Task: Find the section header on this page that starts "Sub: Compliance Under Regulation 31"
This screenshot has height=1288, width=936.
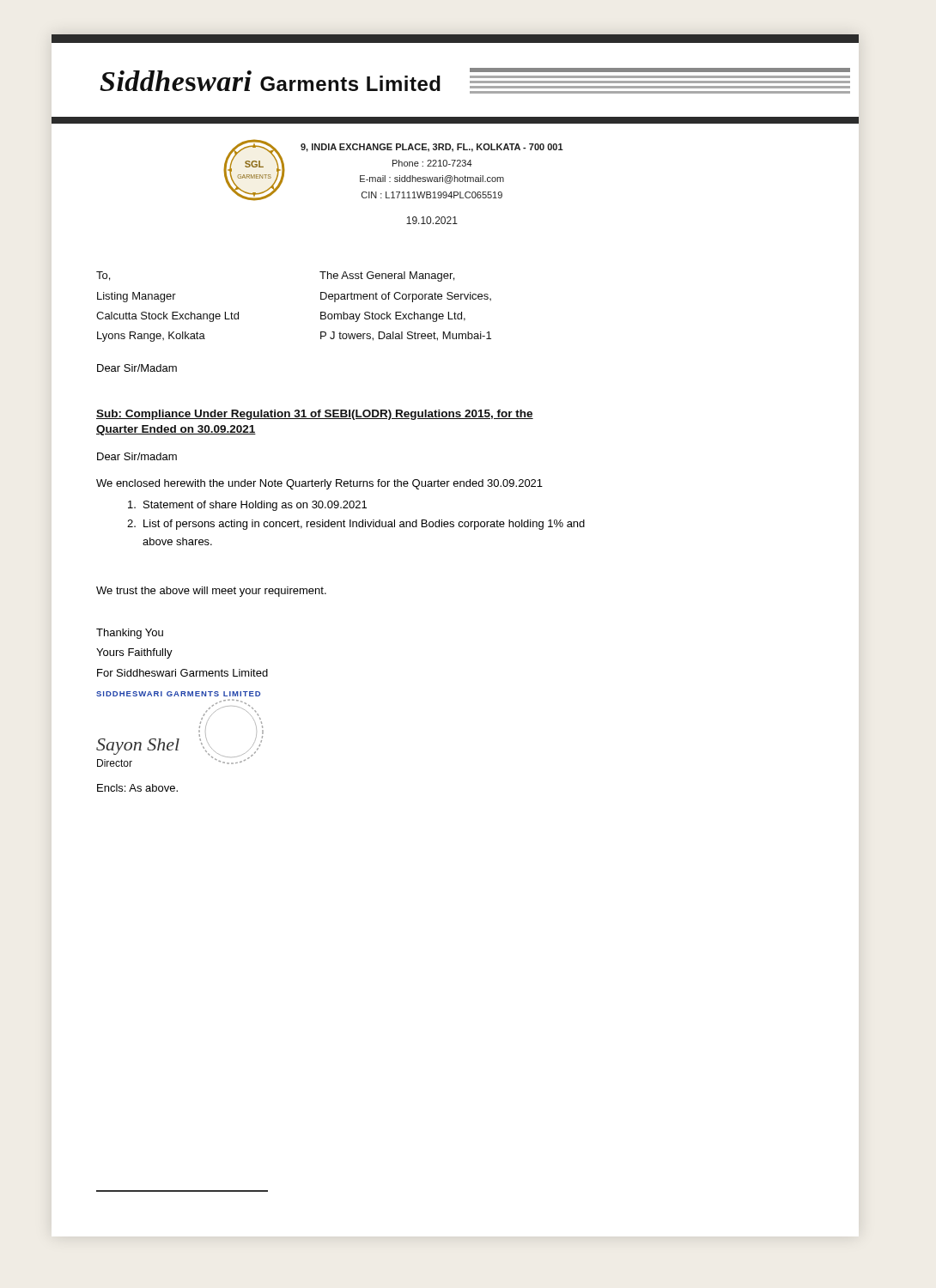Action: pyautogui.click(x=315, y=421)
